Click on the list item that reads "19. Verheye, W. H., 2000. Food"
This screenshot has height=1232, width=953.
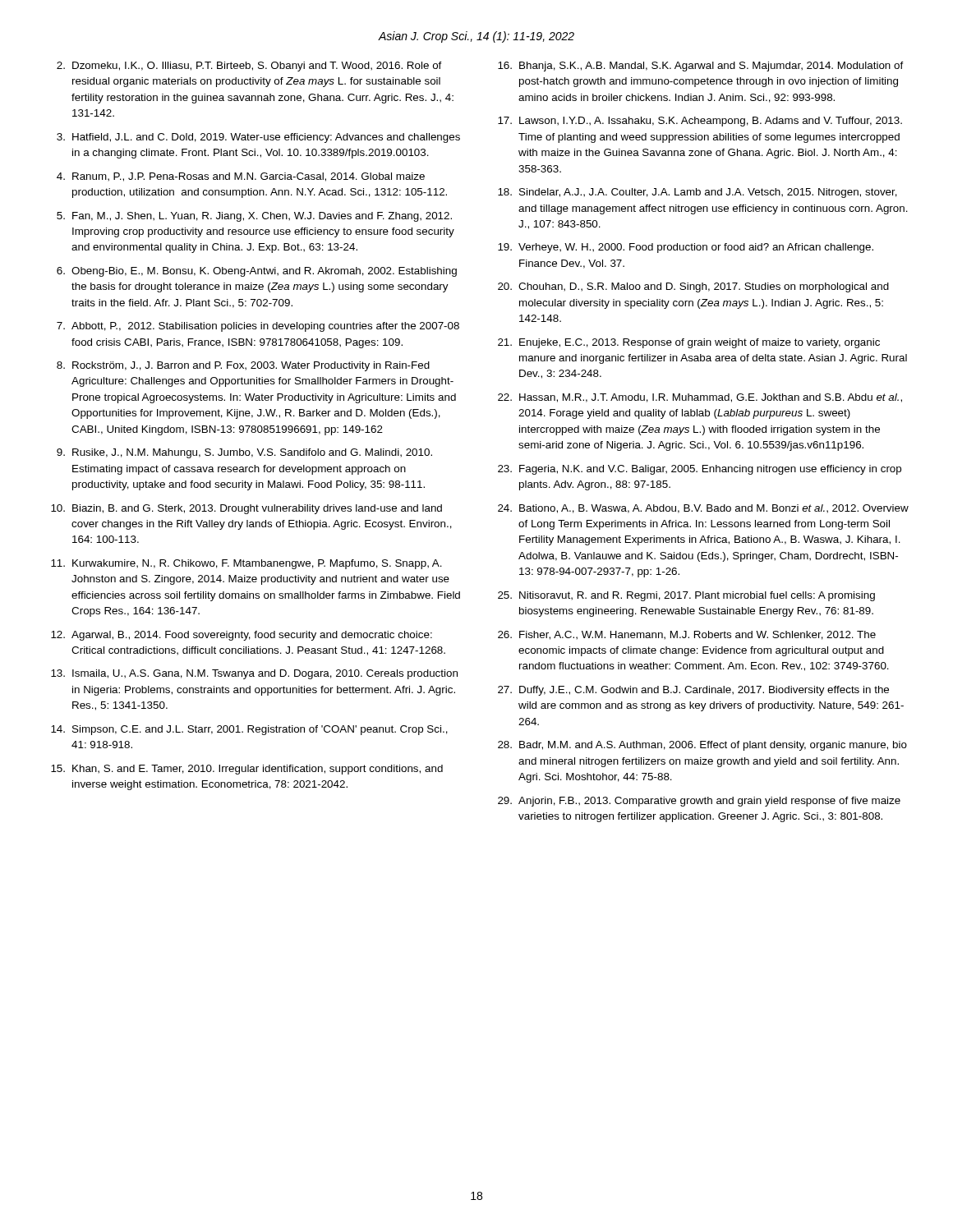pos(700,255)
